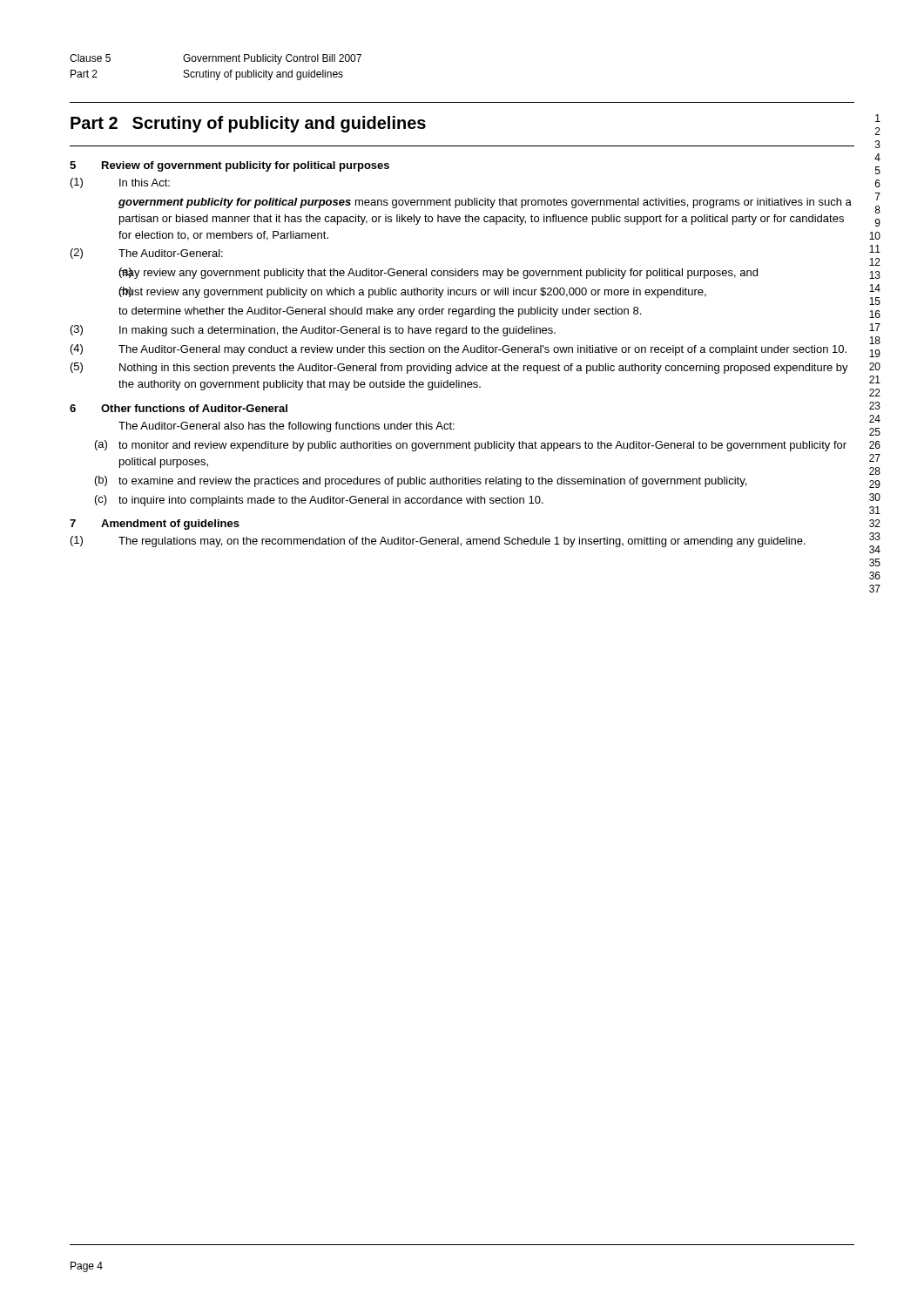The height and width of the screenshot is (1307, 924).
Task: Point to the block starting "(1) In this Act: government publicity for"
Action: pos(462,209)
